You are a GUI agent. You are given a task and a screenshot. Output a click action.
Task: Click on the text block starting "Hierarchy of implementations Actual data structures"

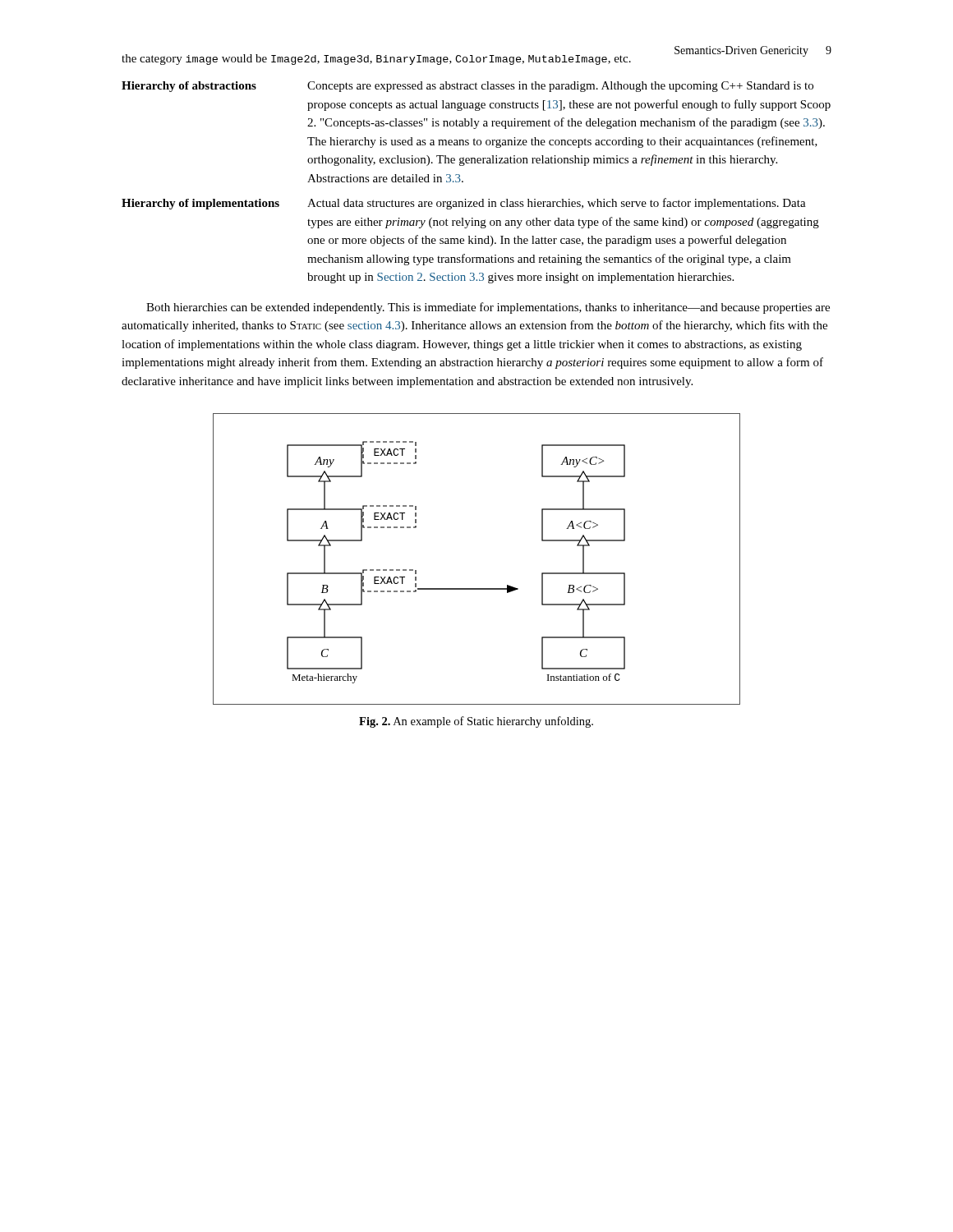point(476,240)
